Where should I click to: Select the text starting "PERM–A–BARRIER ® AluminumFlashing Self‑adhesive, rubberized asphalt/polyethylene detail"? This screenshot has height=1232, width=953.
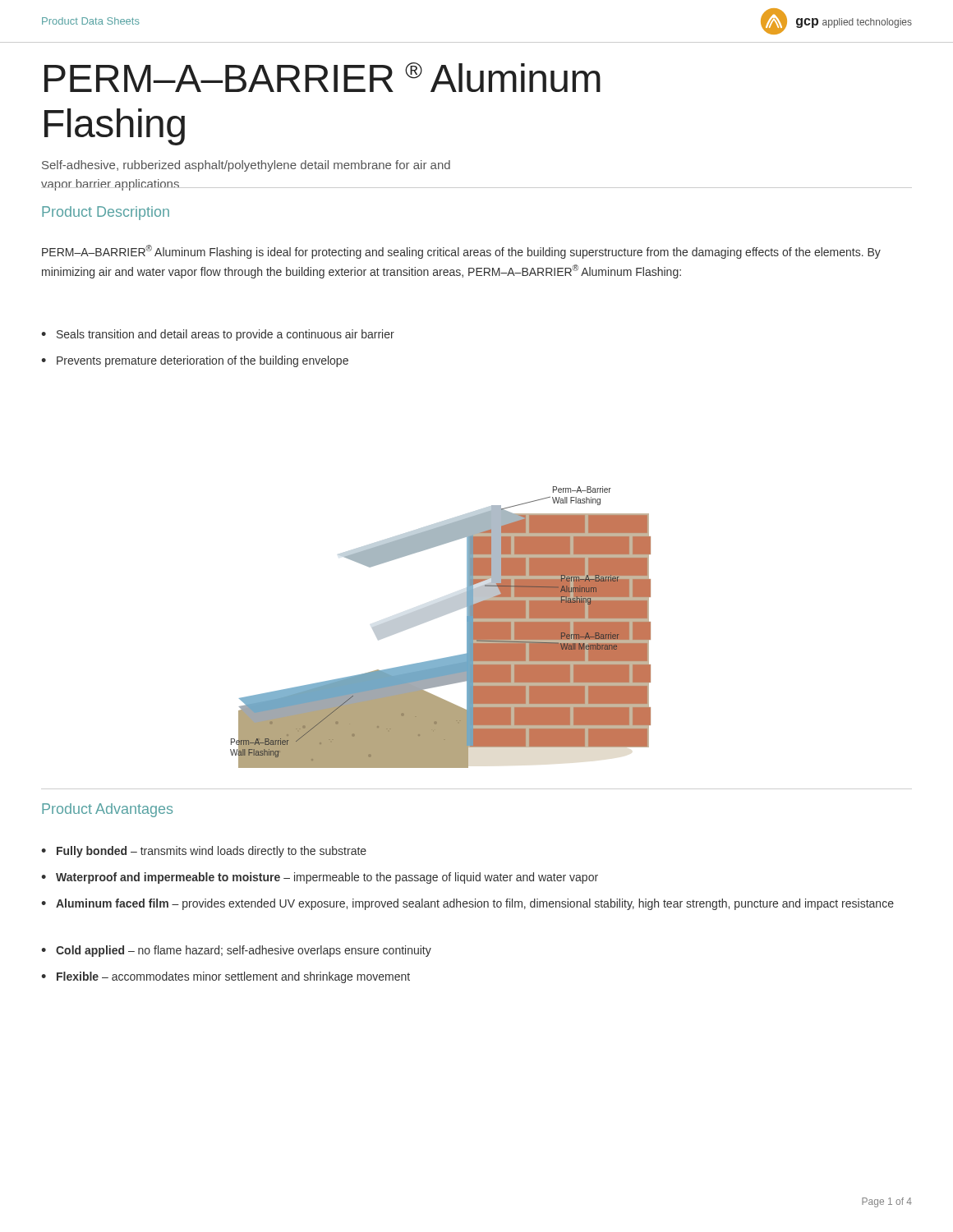point(322,77)
